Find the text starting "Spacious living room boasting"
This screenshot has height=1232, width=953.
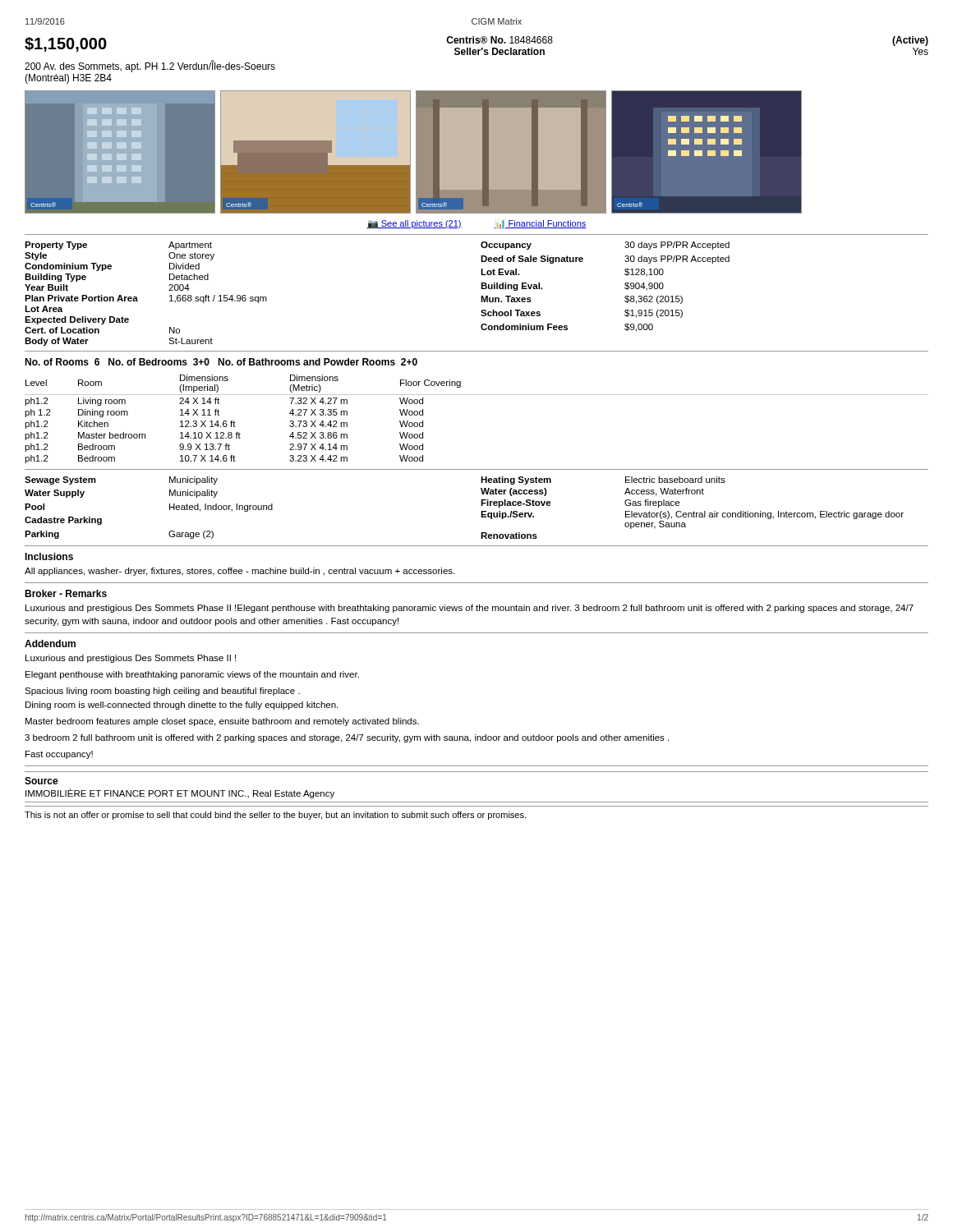pos(182,698)
